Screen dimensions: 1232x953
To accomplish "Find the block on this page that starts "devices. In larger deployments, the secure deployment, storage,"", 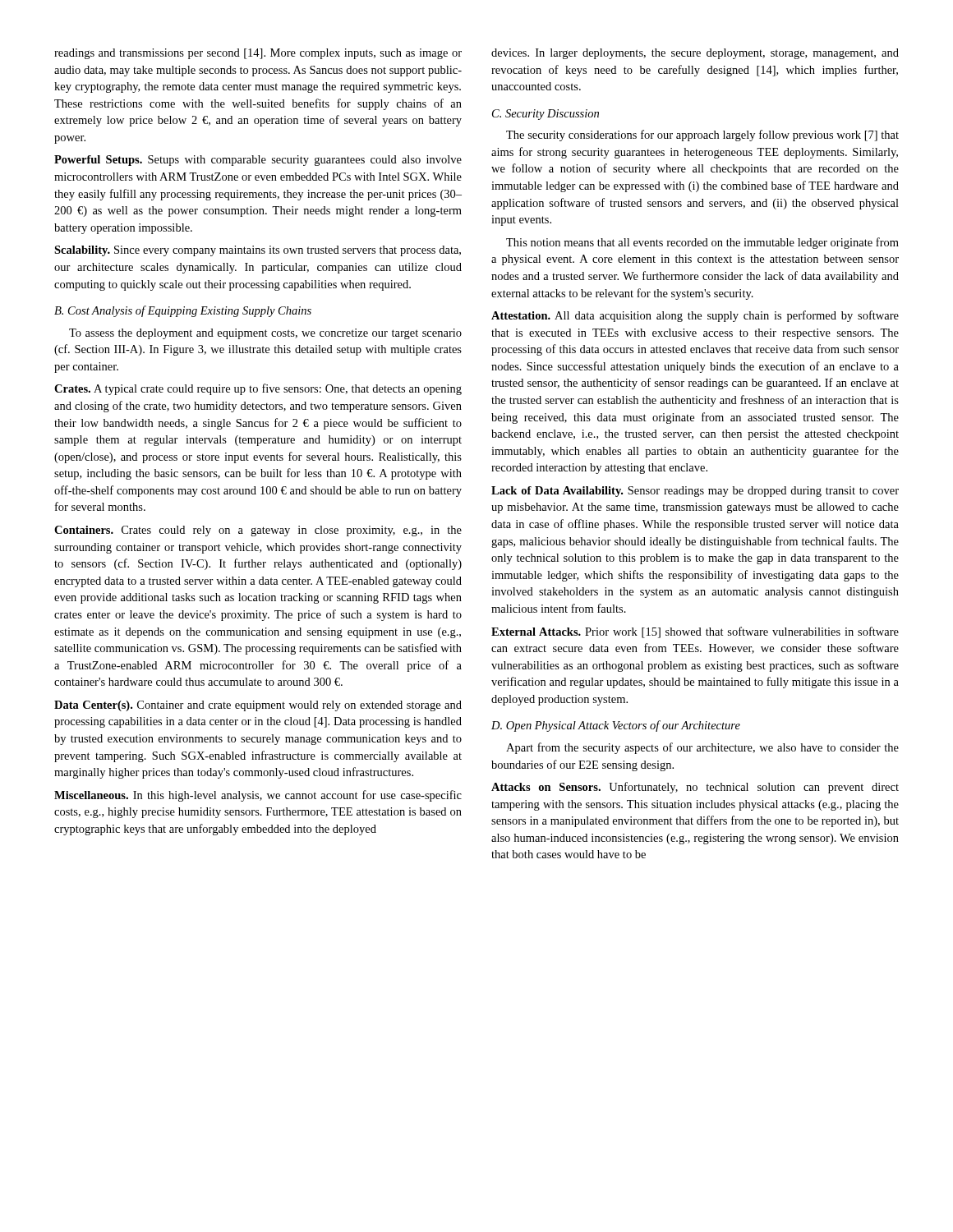I will click(695, 70).
